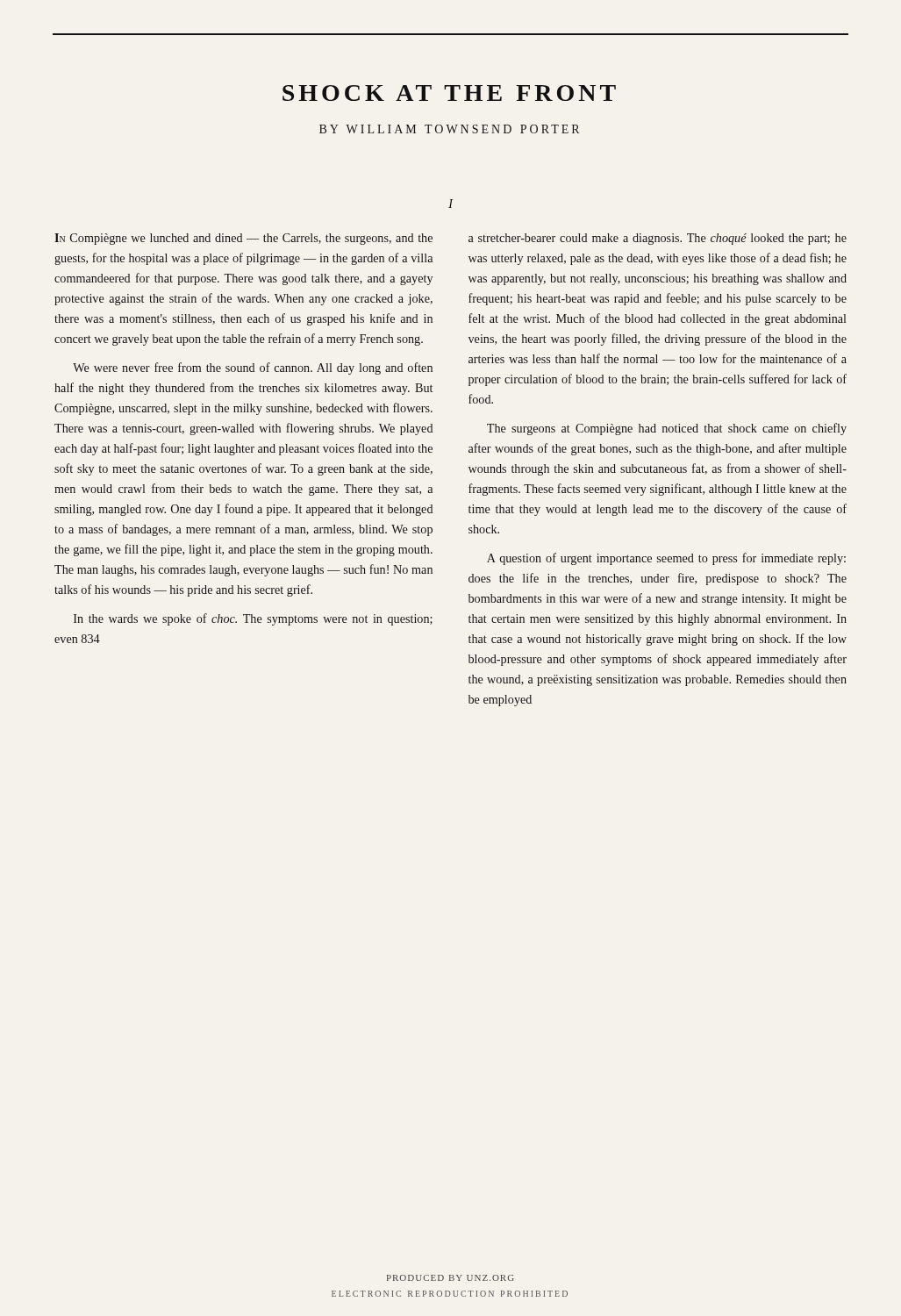Select the region starting "In Compiègne we lunched and dined — the"
This screenshot has height=1316, width=901.
point(244,439)
